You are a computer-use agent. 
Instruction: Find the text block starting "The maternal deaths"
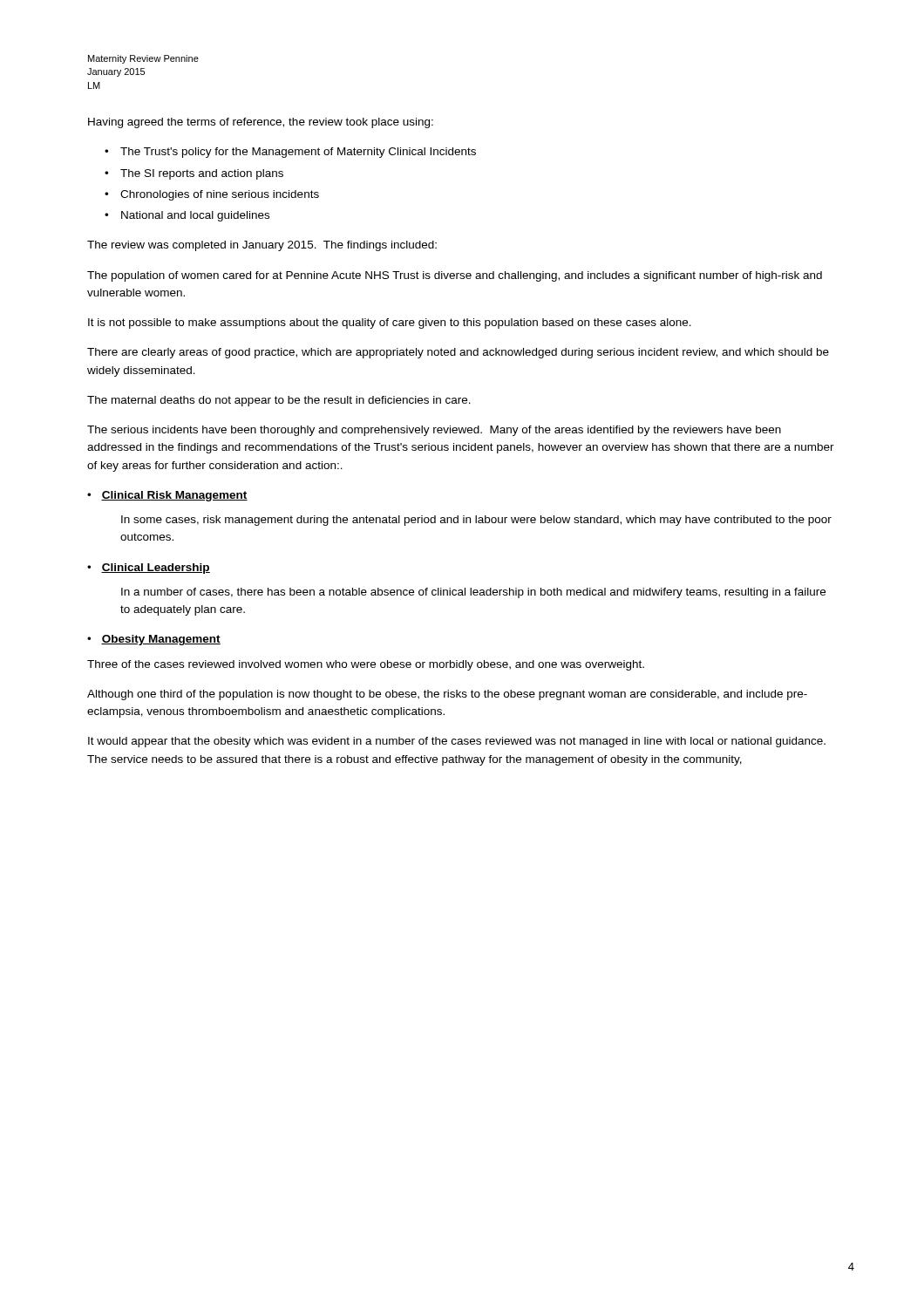[279, 400]
